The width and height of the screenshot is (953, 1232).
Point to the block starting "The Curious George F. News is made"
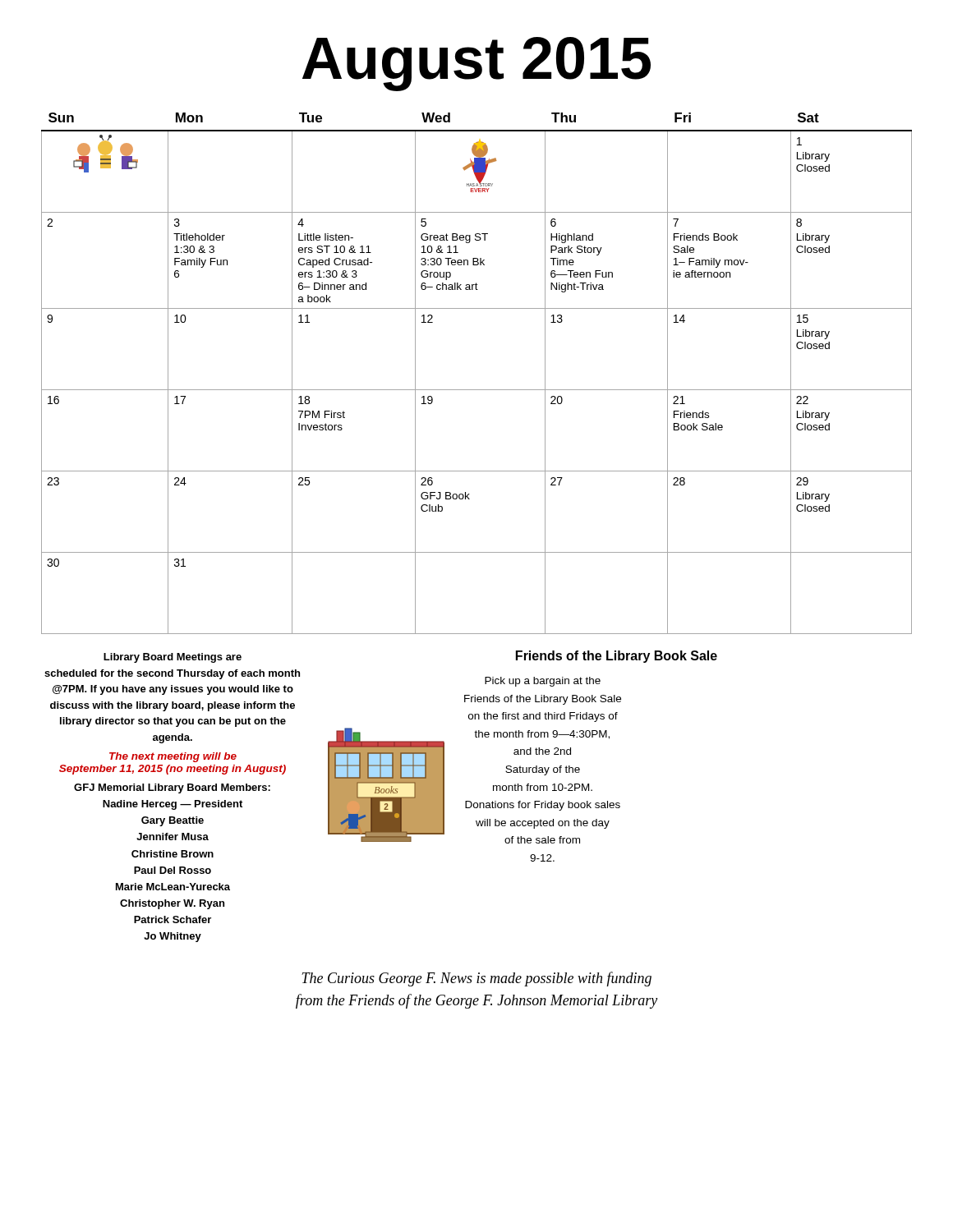point(476,990)
